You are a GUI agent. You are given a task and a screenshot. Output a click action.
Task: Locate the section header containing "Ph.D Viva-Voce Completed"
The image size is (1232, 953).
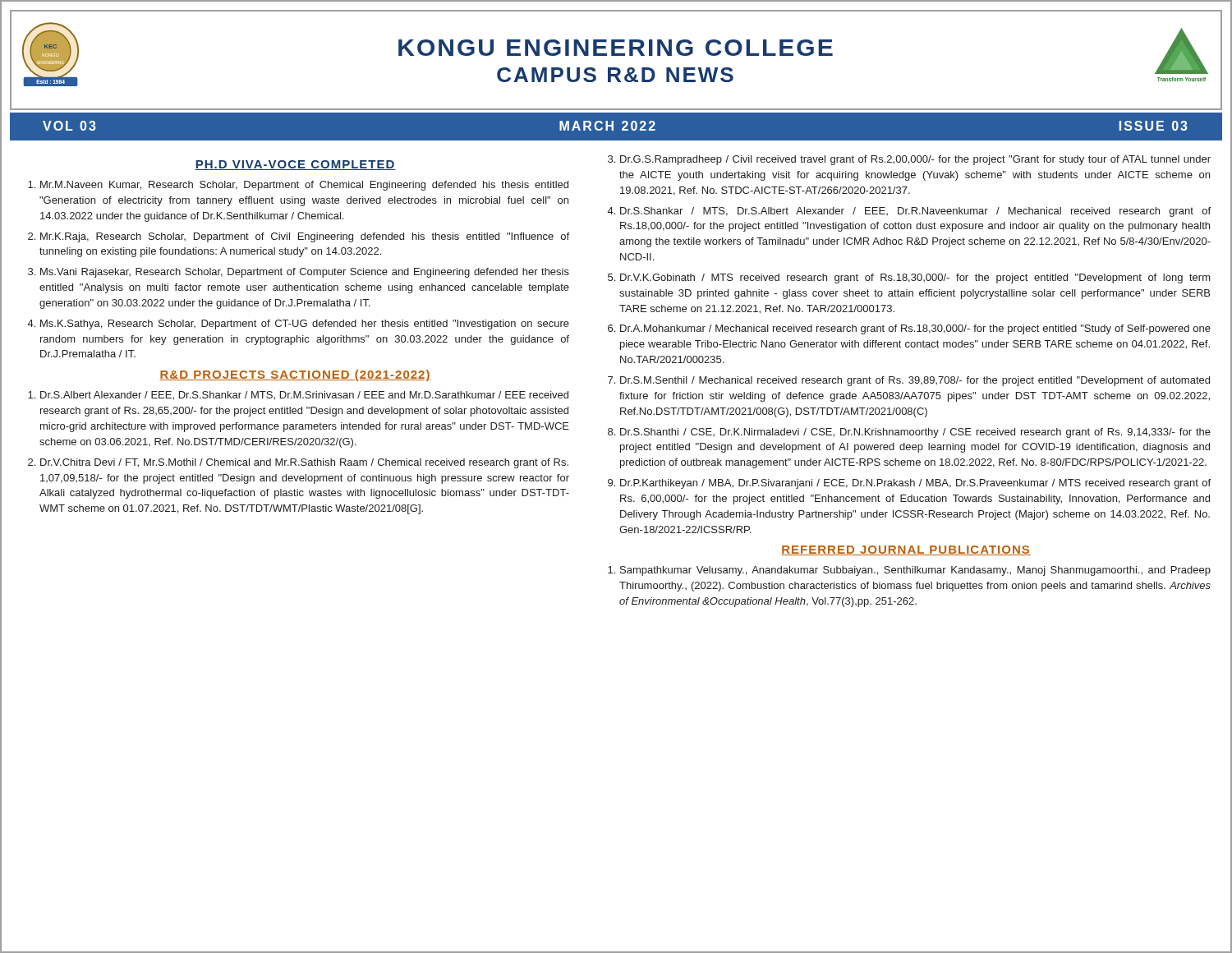pyautogui.click(x=295, y=164)
